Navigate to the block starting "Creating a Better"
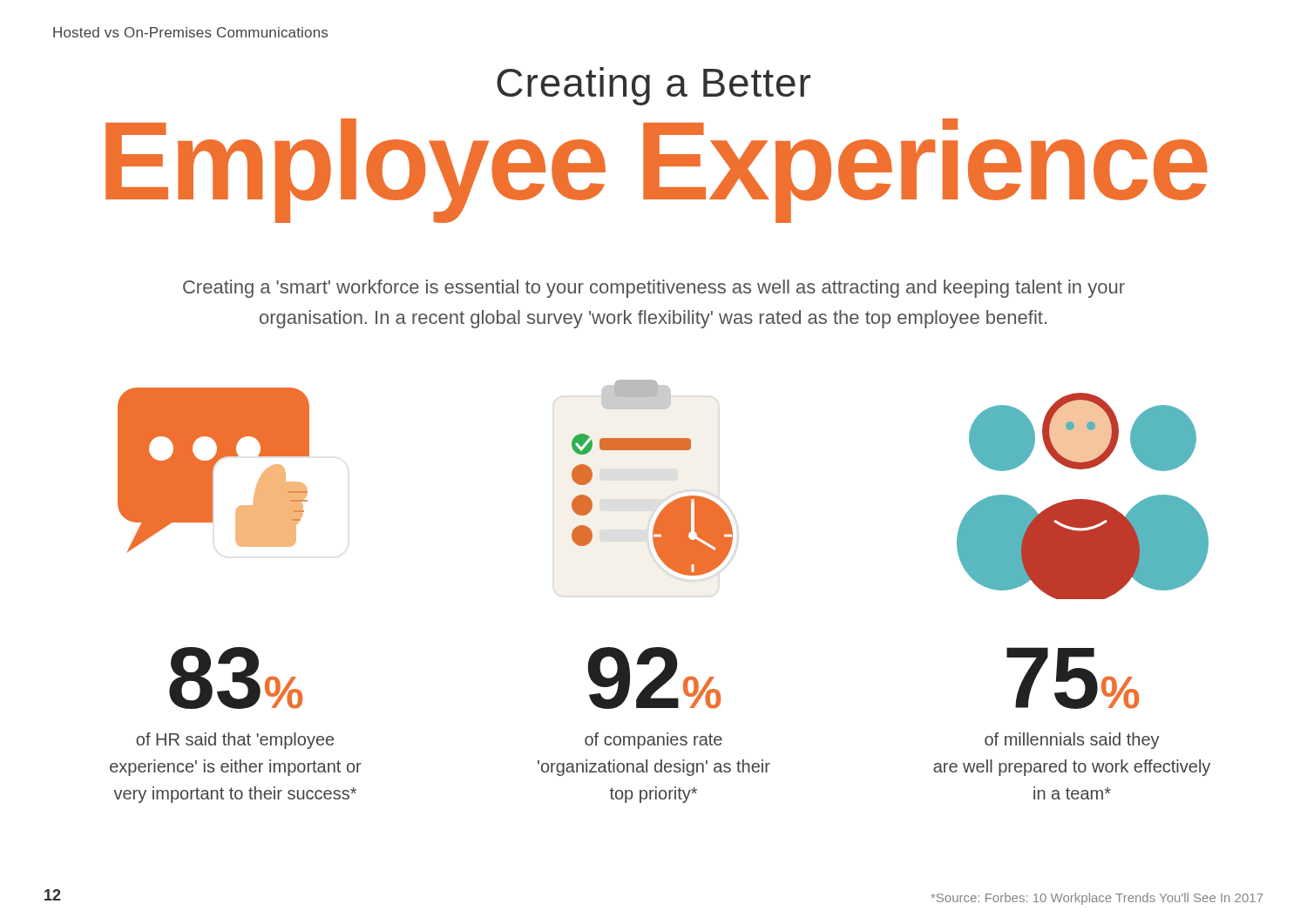Screen dimensions: 924x1307 [x=654, y=83]
